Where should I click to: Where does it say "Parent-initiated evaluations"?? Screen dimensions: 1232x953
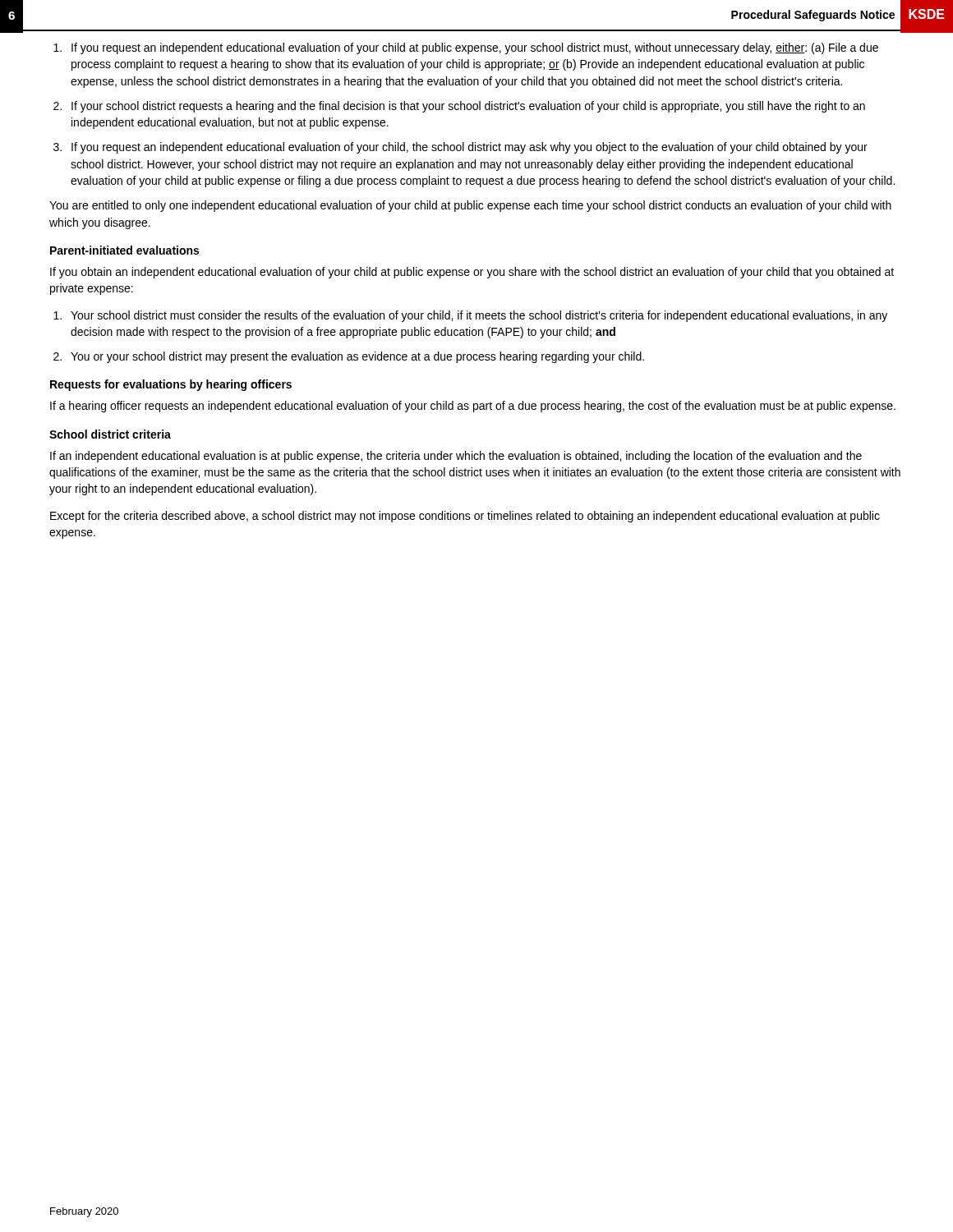(124, 250)
